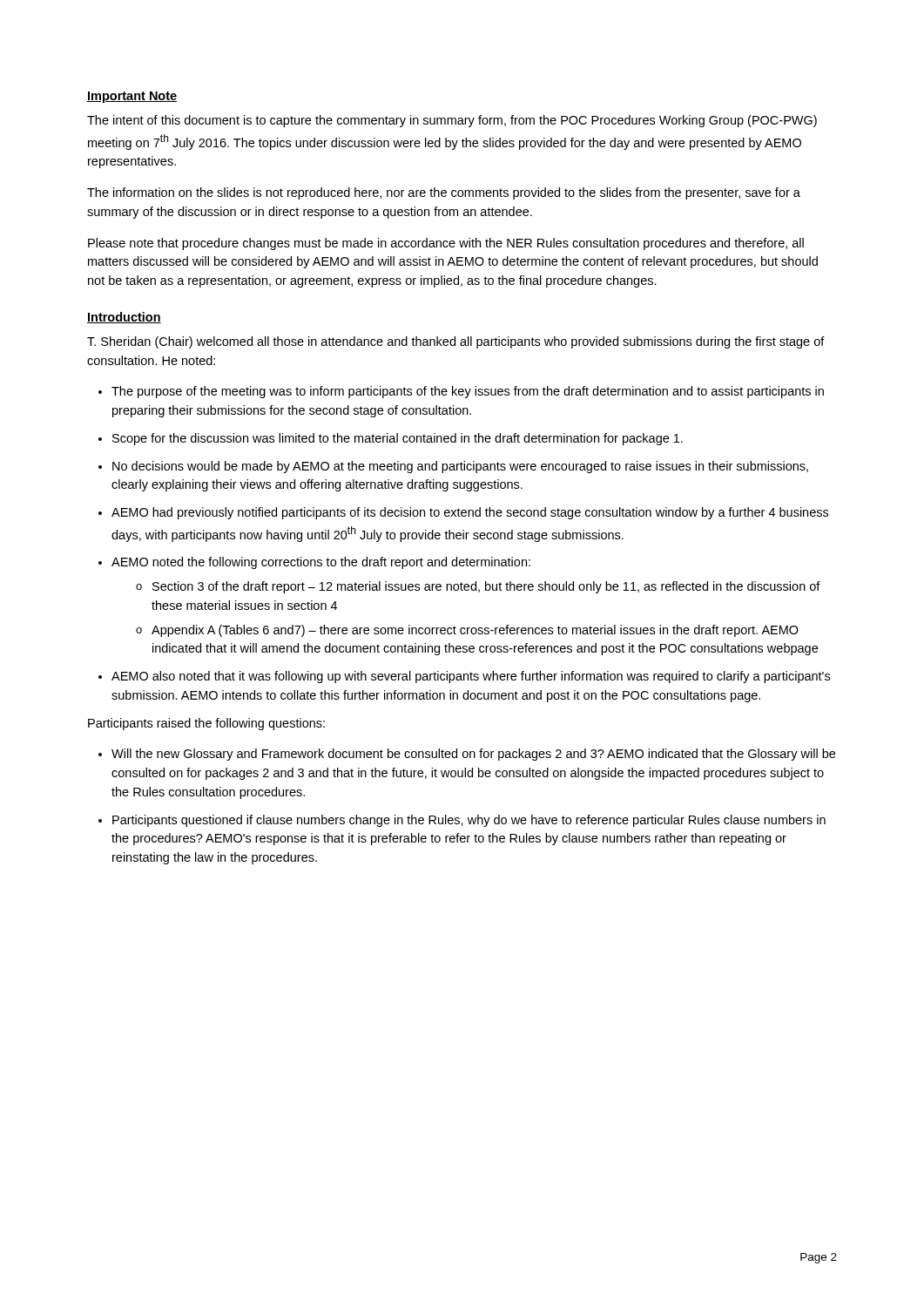Select the list item containing "AEMO noted the"
This screenshot has width=924, height=1307.
321,563
